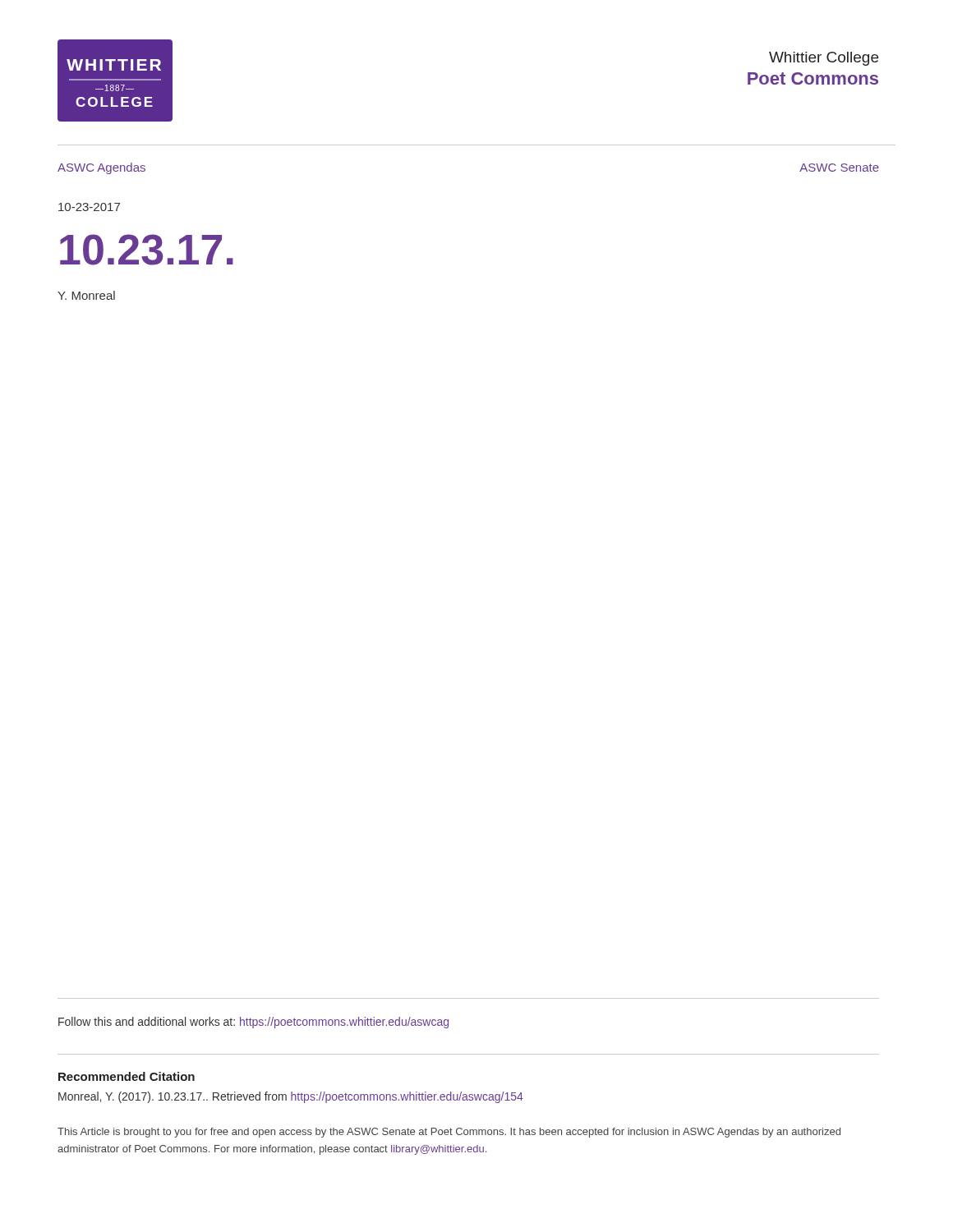This screenshot has width=953, height=1232.
Task: Locate the text "Y. Monreal"
Action: (x=86, y=295)
